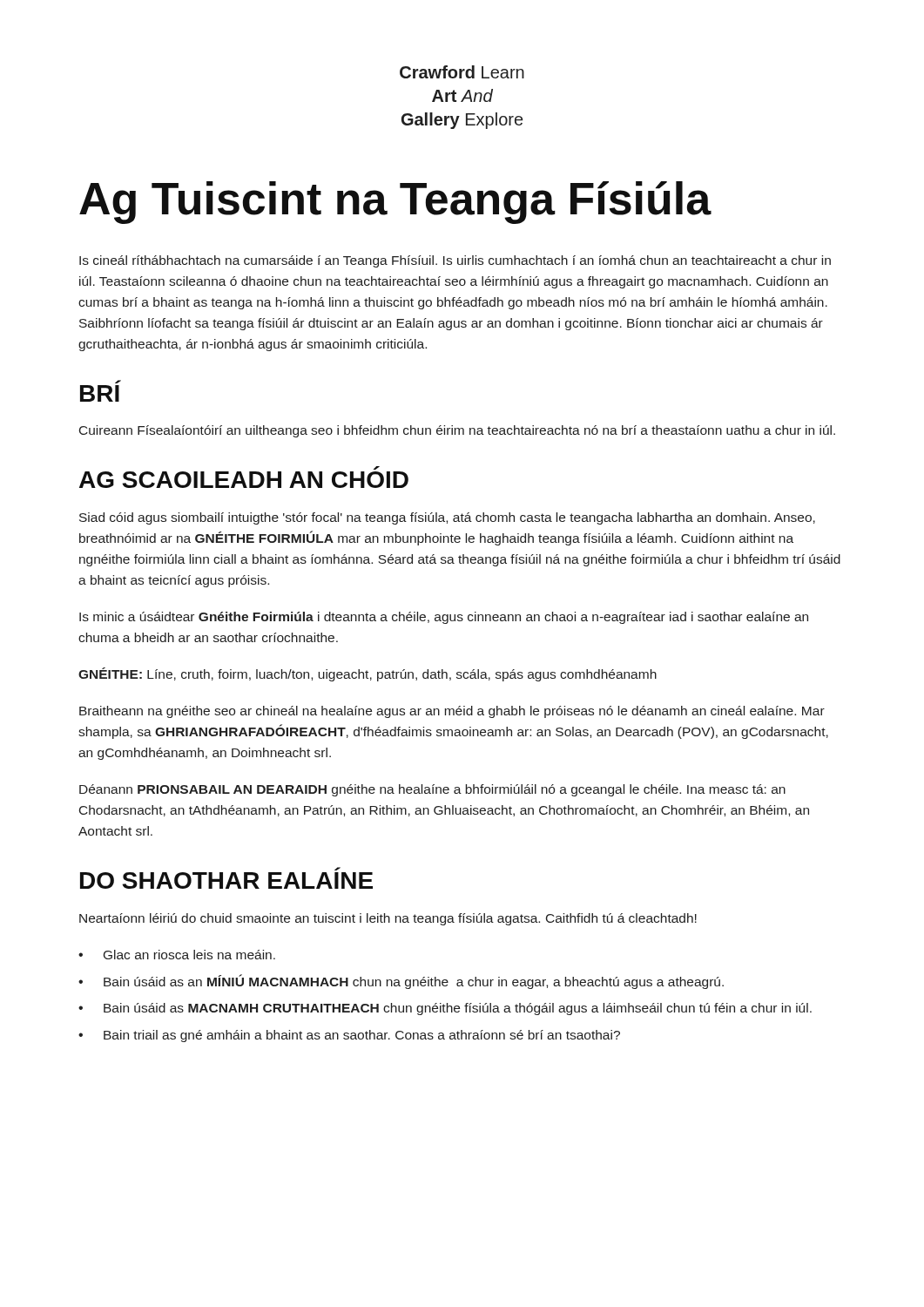Find the list item that reads "• Bain úsáid as MACNAMH CRUTHAITHEACH chun"
This screenshot has height=1307, width=924.
coord(462,1009)
